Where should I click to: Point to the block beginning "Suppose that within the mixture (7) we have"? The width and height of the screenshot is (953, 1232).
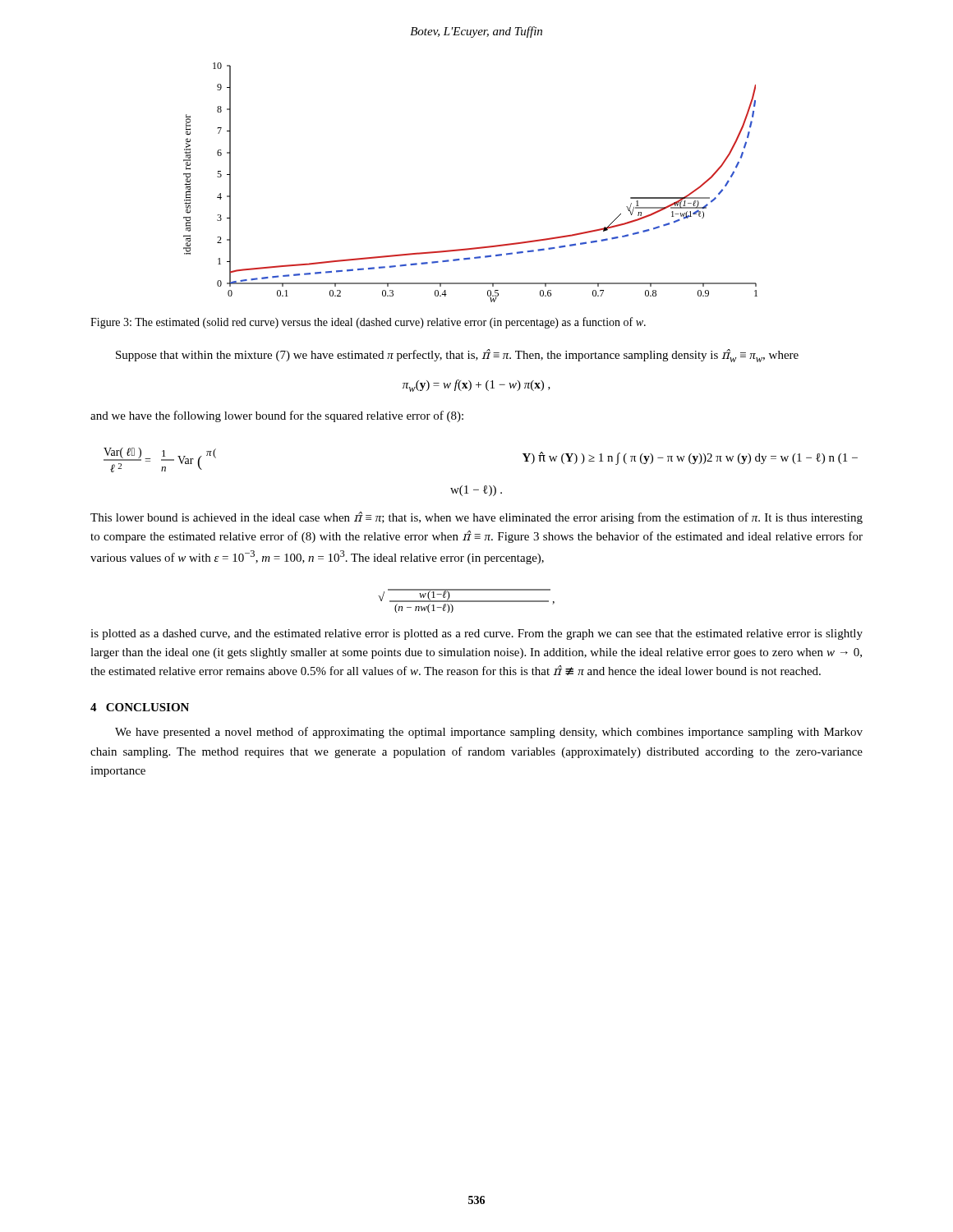pyautogui.click(x=457, y=357)
